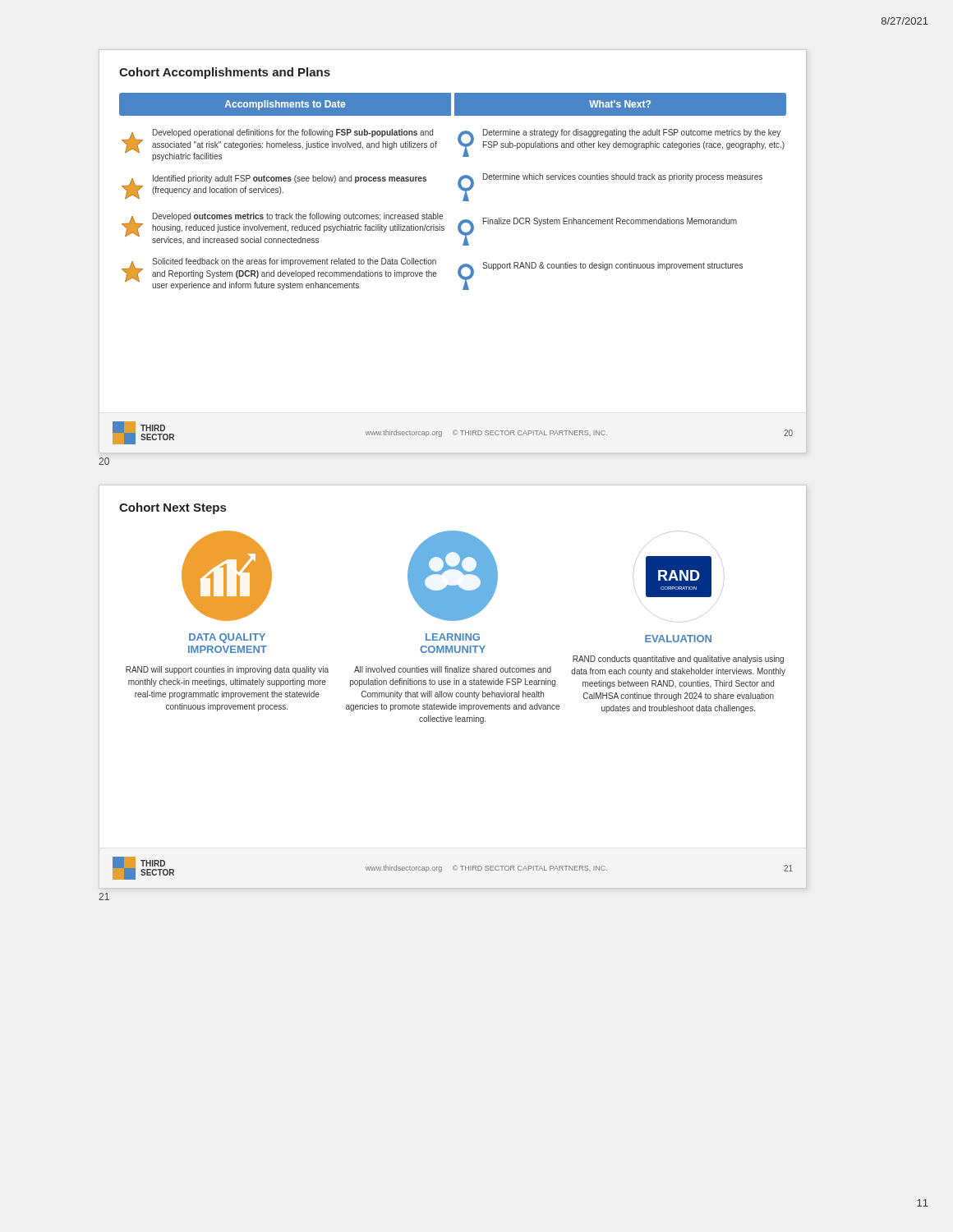Screen dimensions: 1232x953
Task: Find the title containing "Cohort Next Steps"
Action: click(173, 507)
